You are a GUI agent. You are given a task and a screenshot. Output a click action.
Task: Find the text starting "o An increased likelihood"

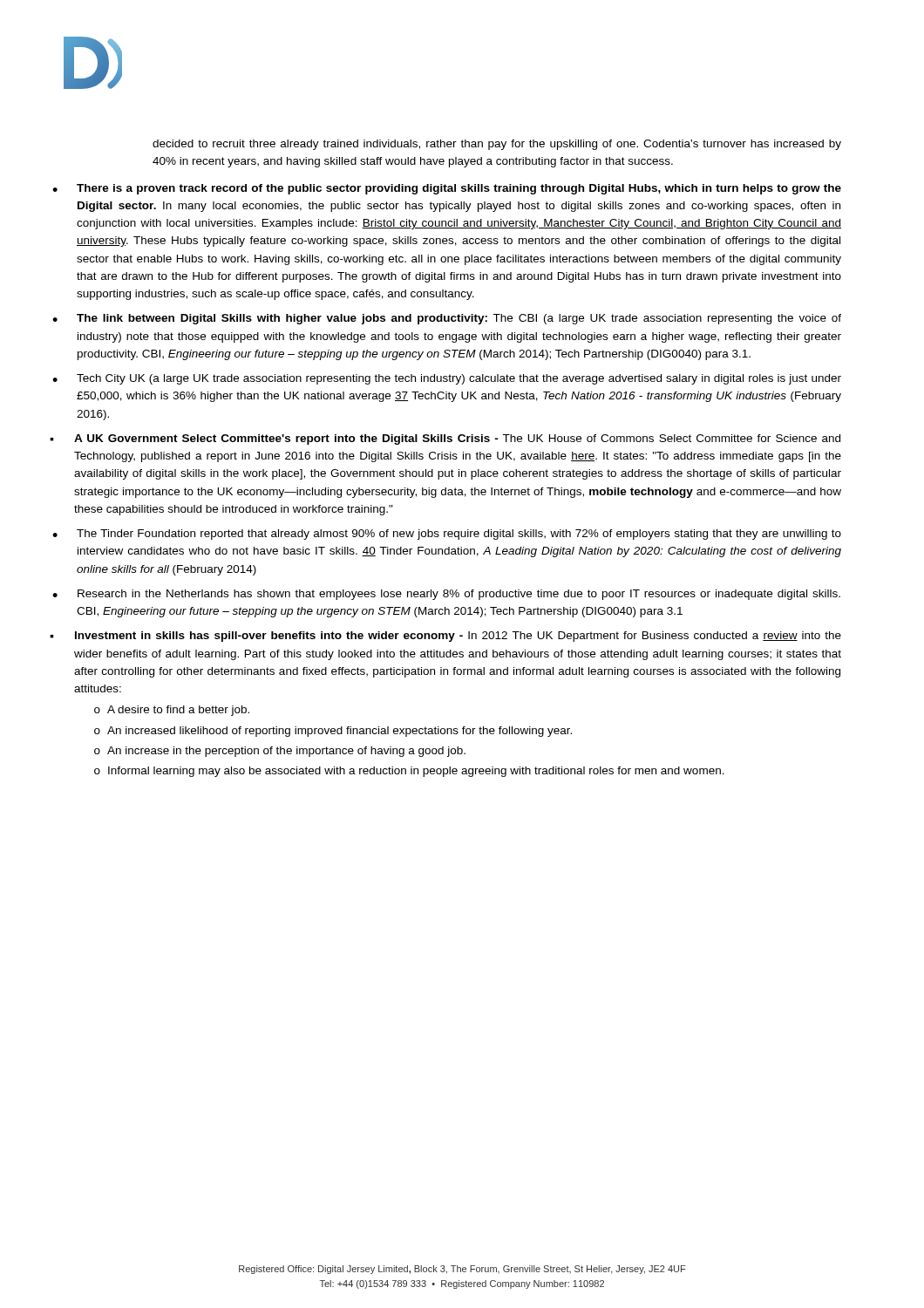(458, 730)
